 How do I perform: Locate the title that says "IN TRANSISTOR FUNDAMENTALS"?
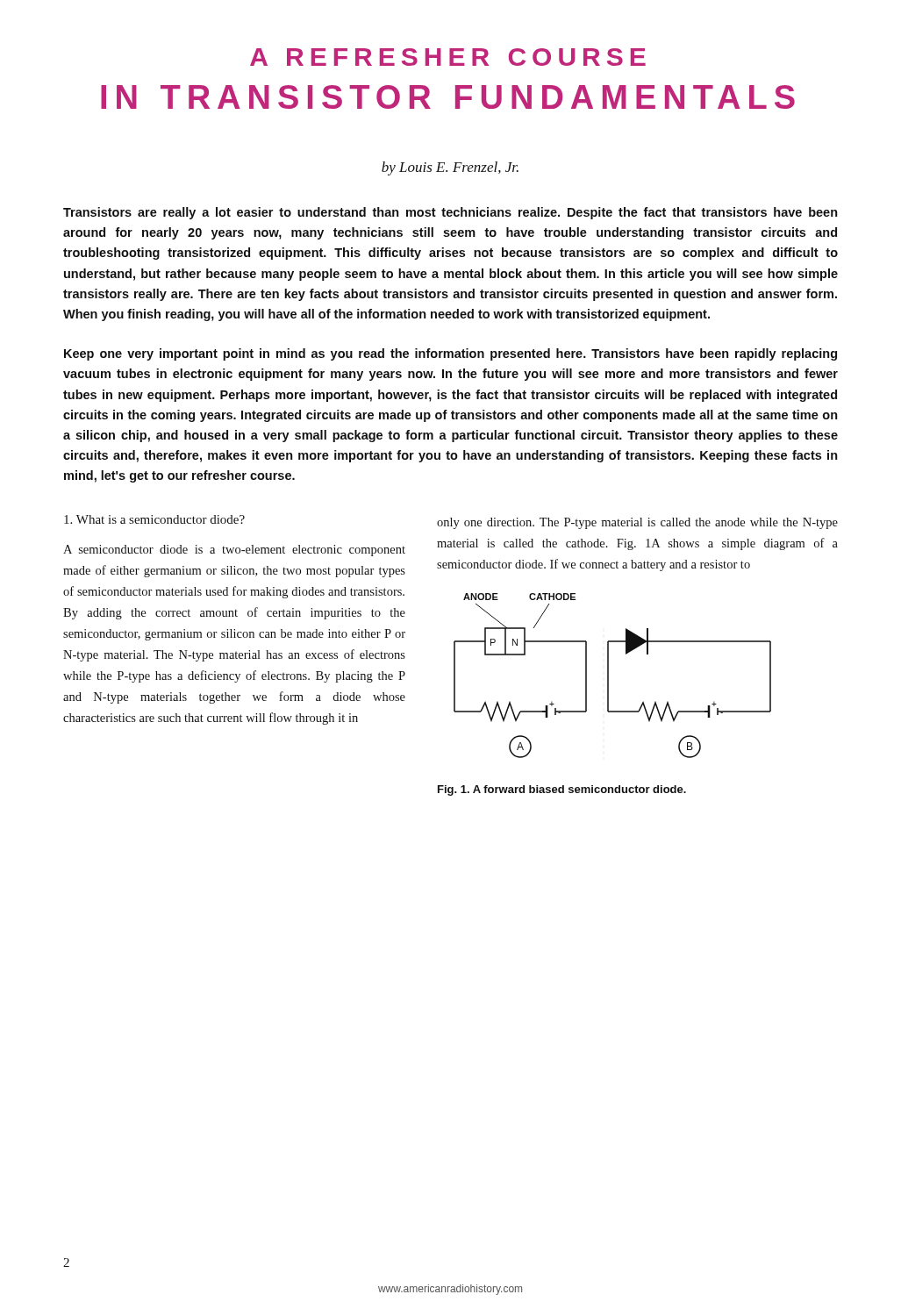(450, 97)
